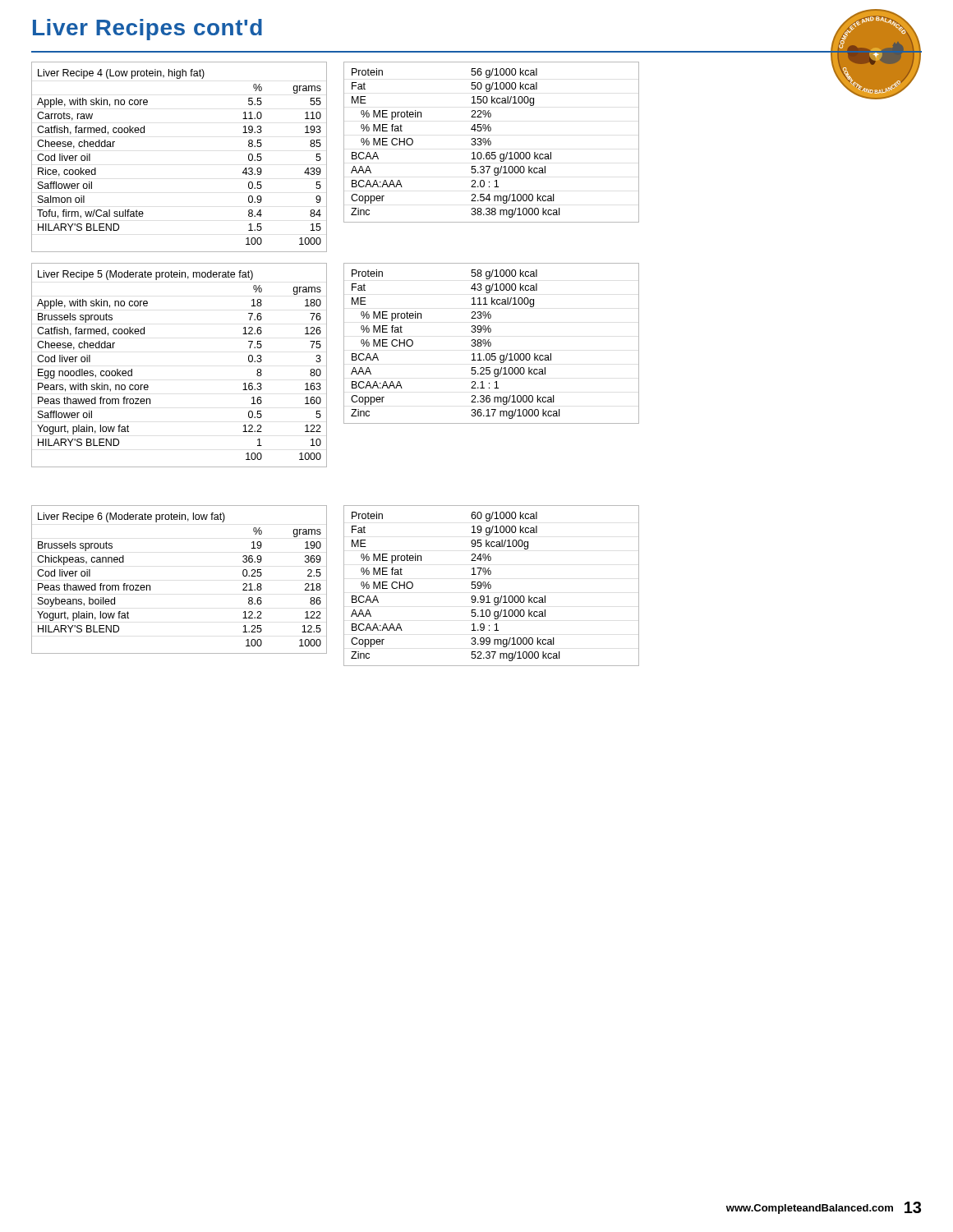Locate the title with the text "Liver Recipes cont'd"

[x=147, y=28]
